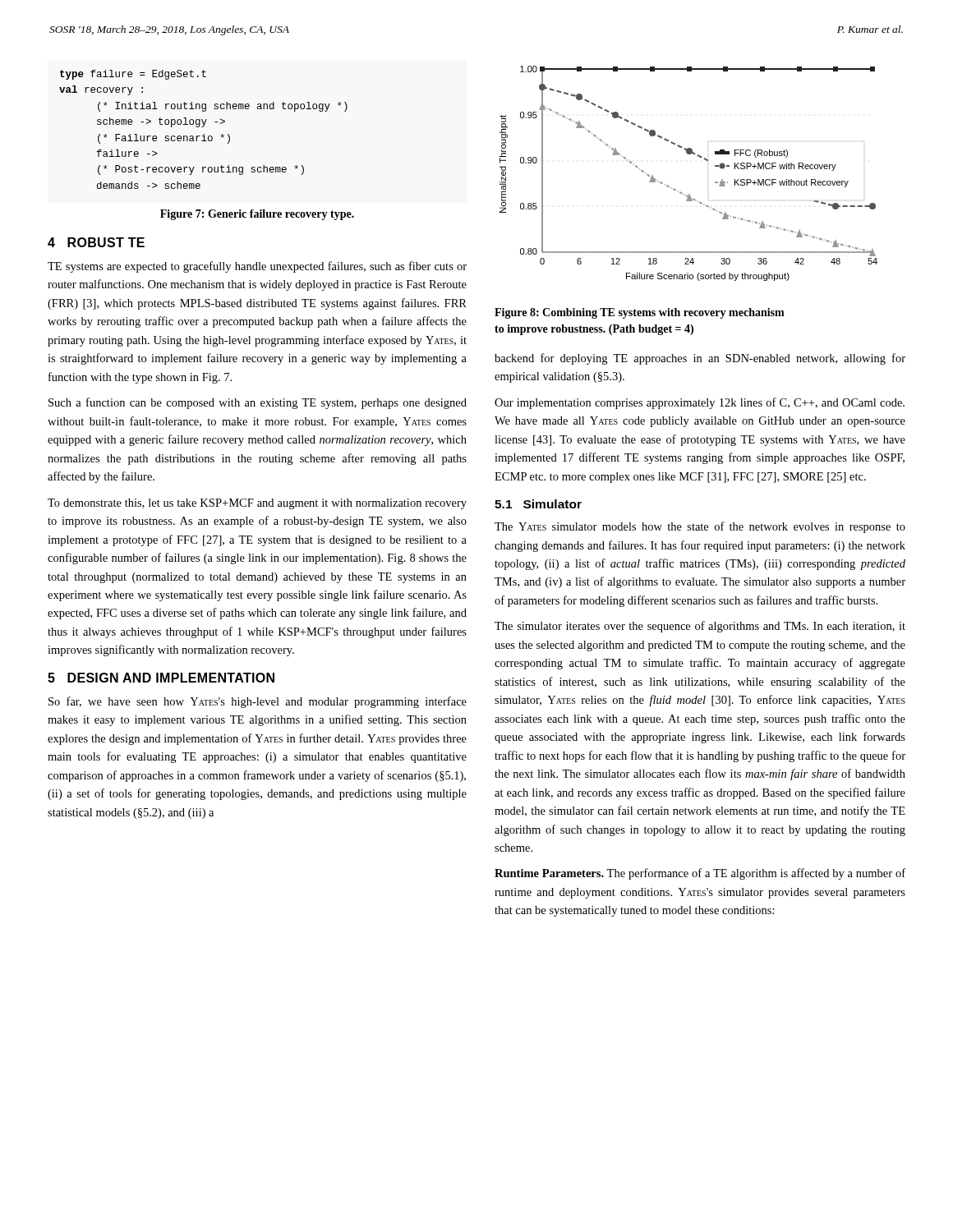This screenshot has width=953, height=1232.
Task: Point to the region starting "The simulator iterates over the"
Action: [x=700, y=737]
